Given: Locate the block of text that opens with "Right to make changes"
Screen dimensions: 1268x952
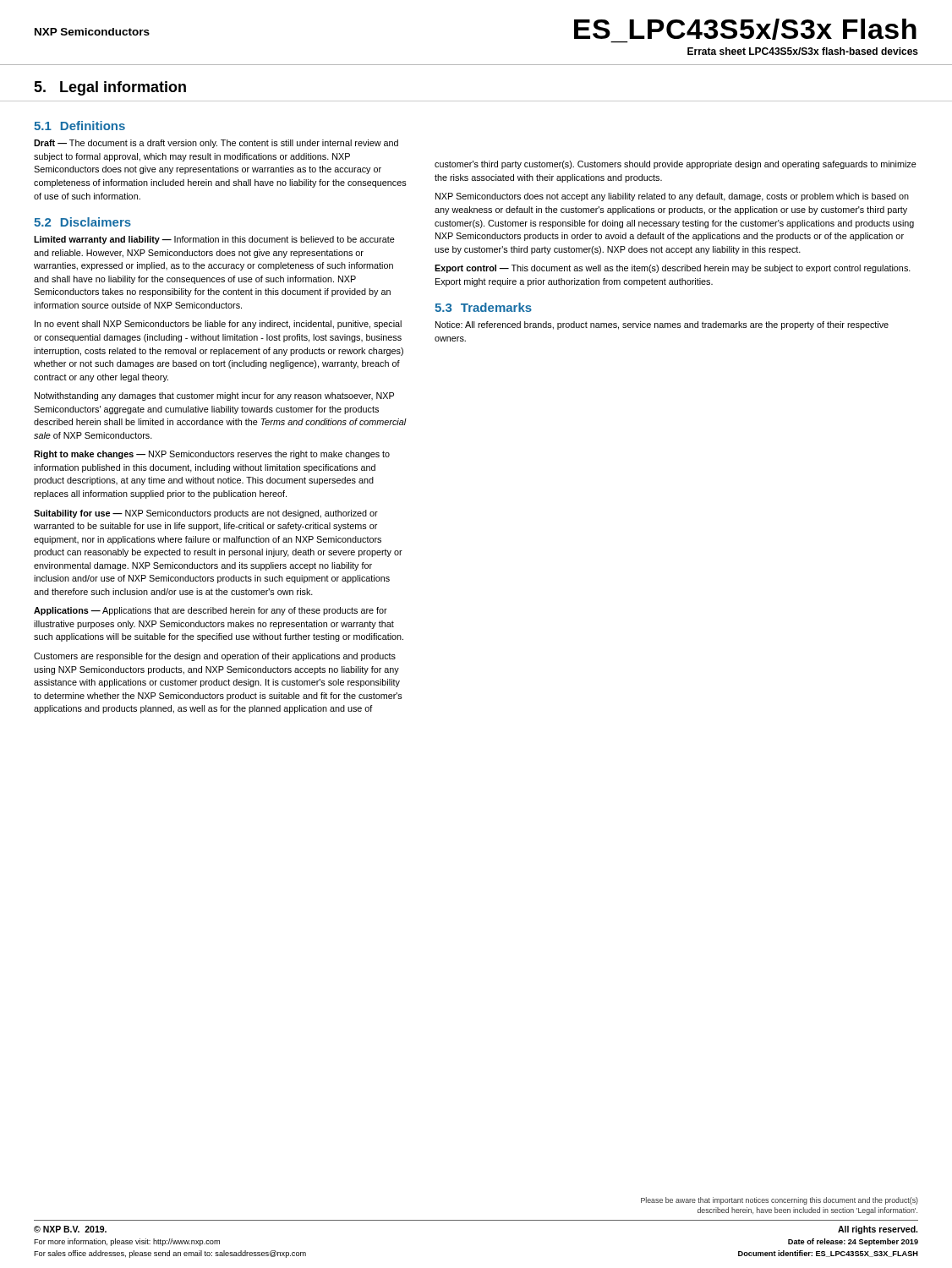Looking at the screenshot, I should (x=212, y=474).
